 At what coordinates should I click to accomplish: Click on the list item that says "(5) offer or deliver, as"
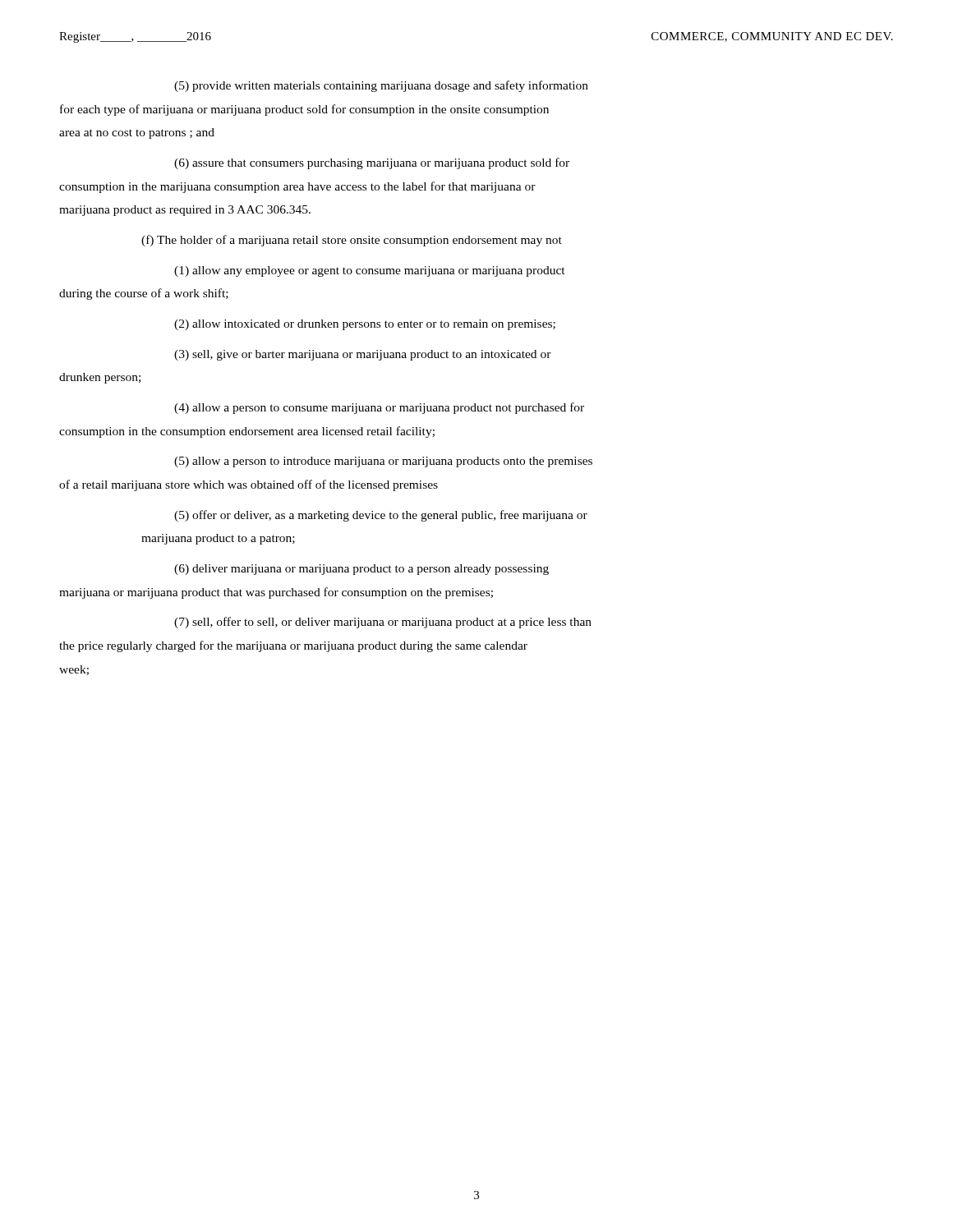518,527
